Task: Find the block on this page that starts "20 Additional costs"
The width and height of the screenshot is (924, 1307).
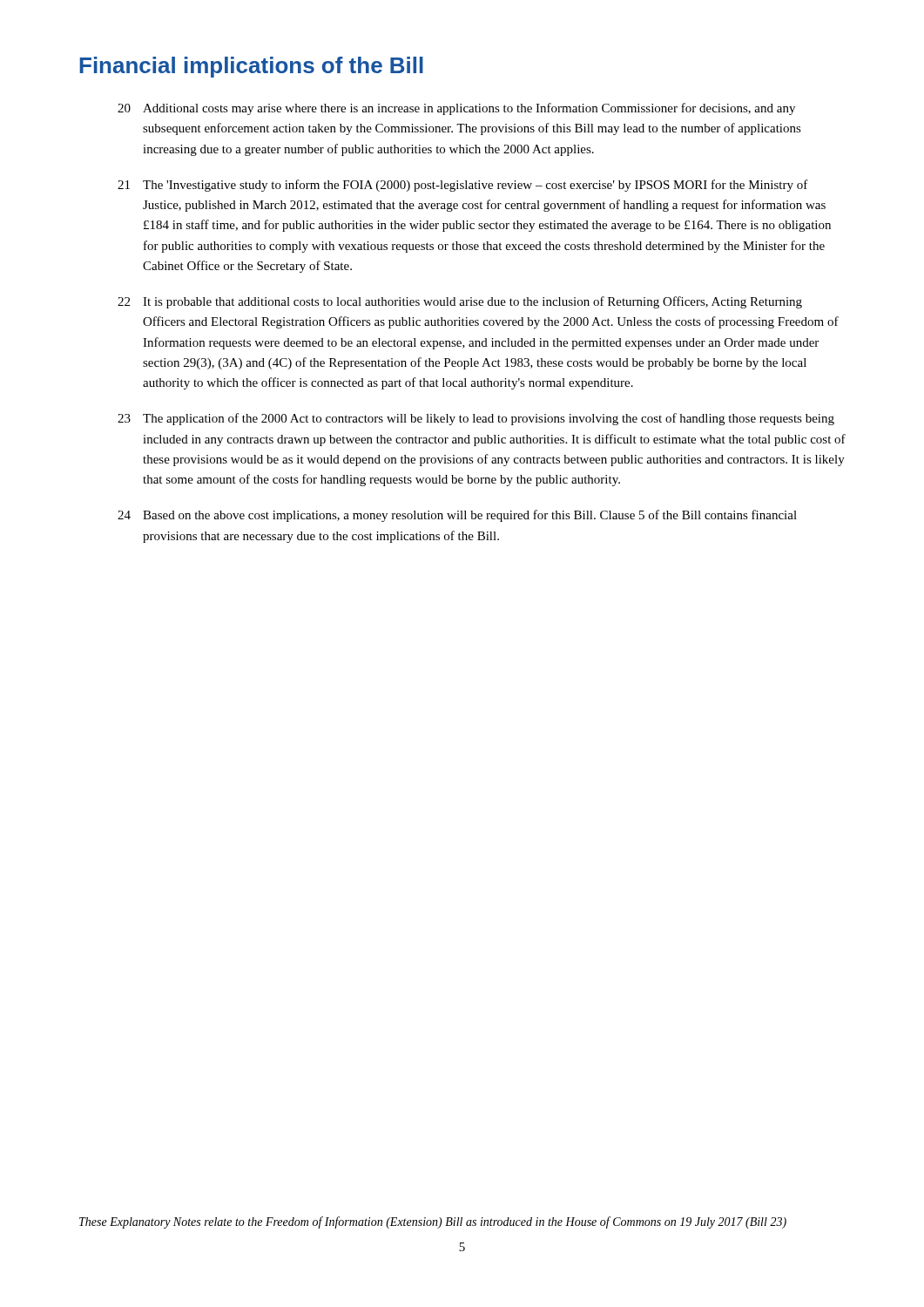Action: [462, 129]
